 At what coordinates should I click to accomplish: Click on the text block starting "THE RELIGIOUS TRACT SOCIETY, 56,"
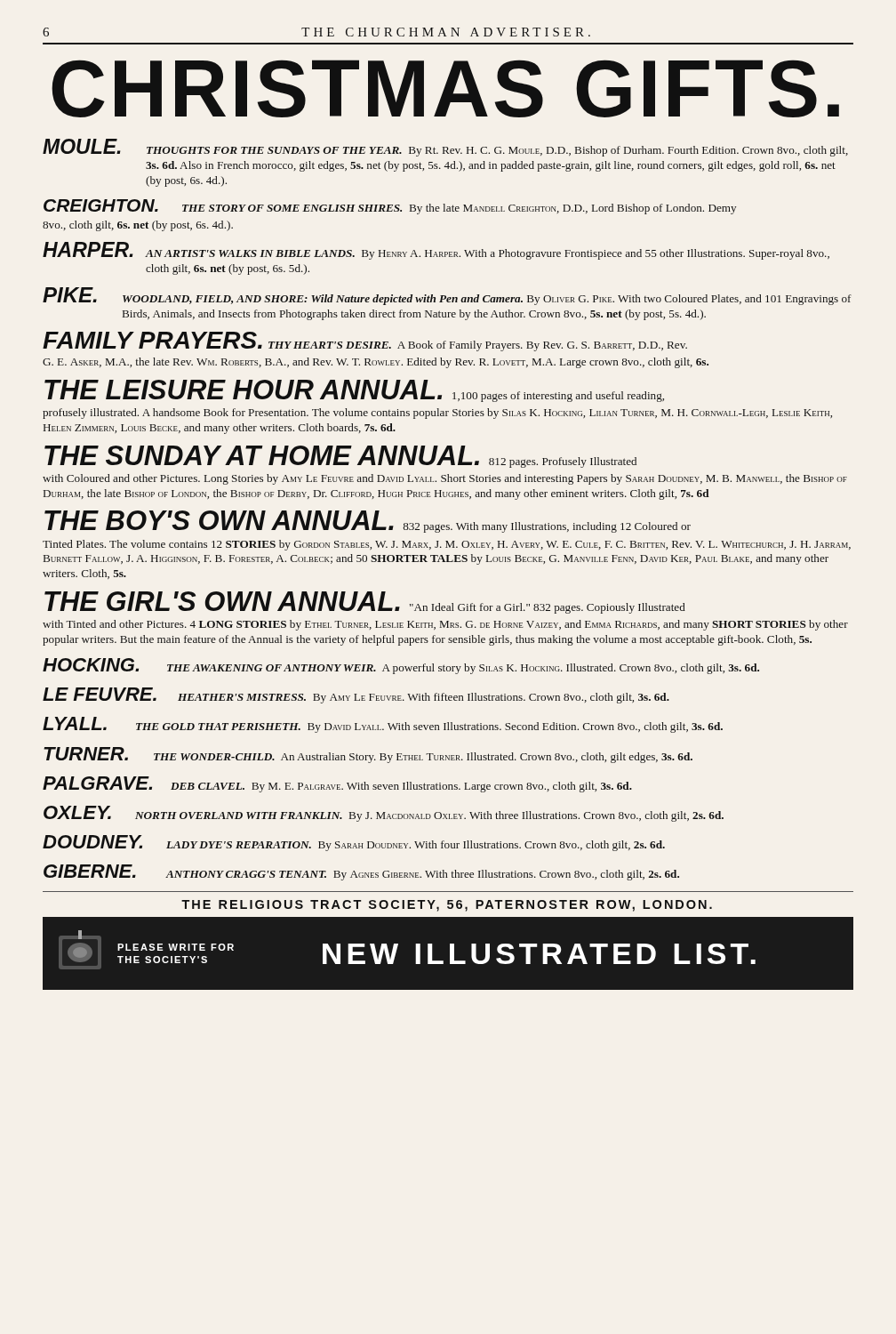pos(448,905)
